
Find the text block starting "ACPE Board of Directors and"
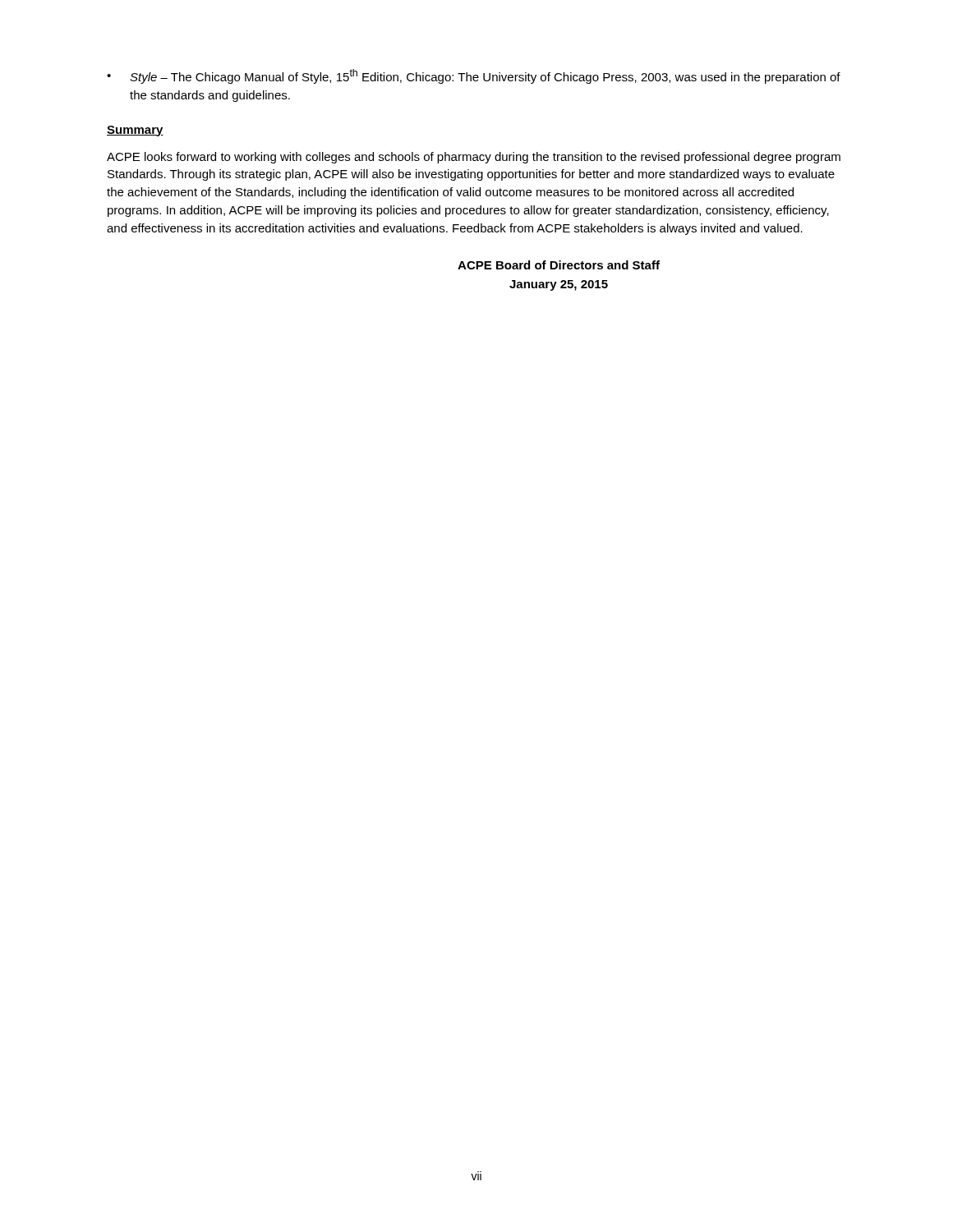tap(559, 274)
